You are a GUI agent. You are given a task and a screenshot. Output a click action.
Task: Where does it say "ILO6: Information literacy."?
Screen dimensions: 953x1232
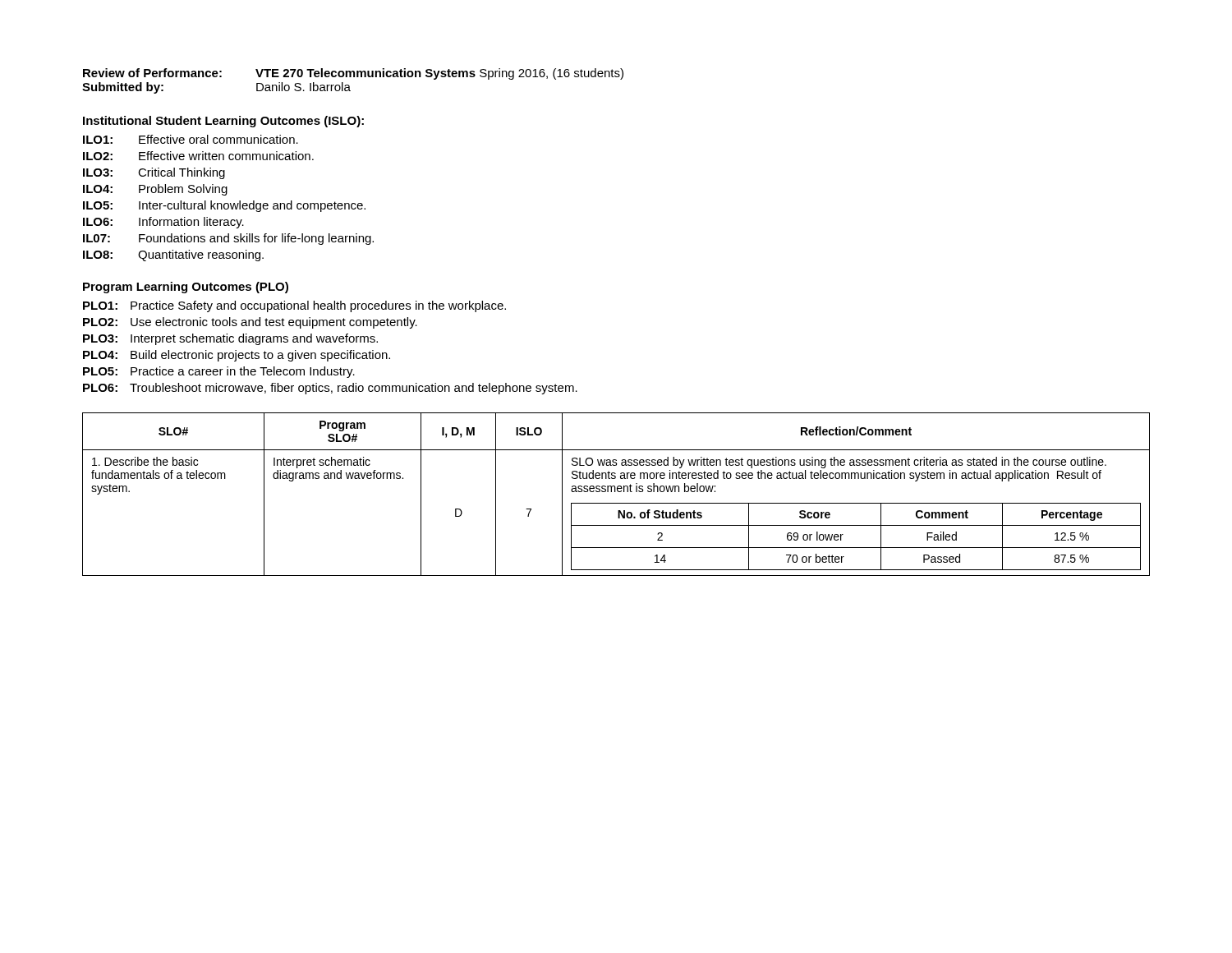coord(163,223)
